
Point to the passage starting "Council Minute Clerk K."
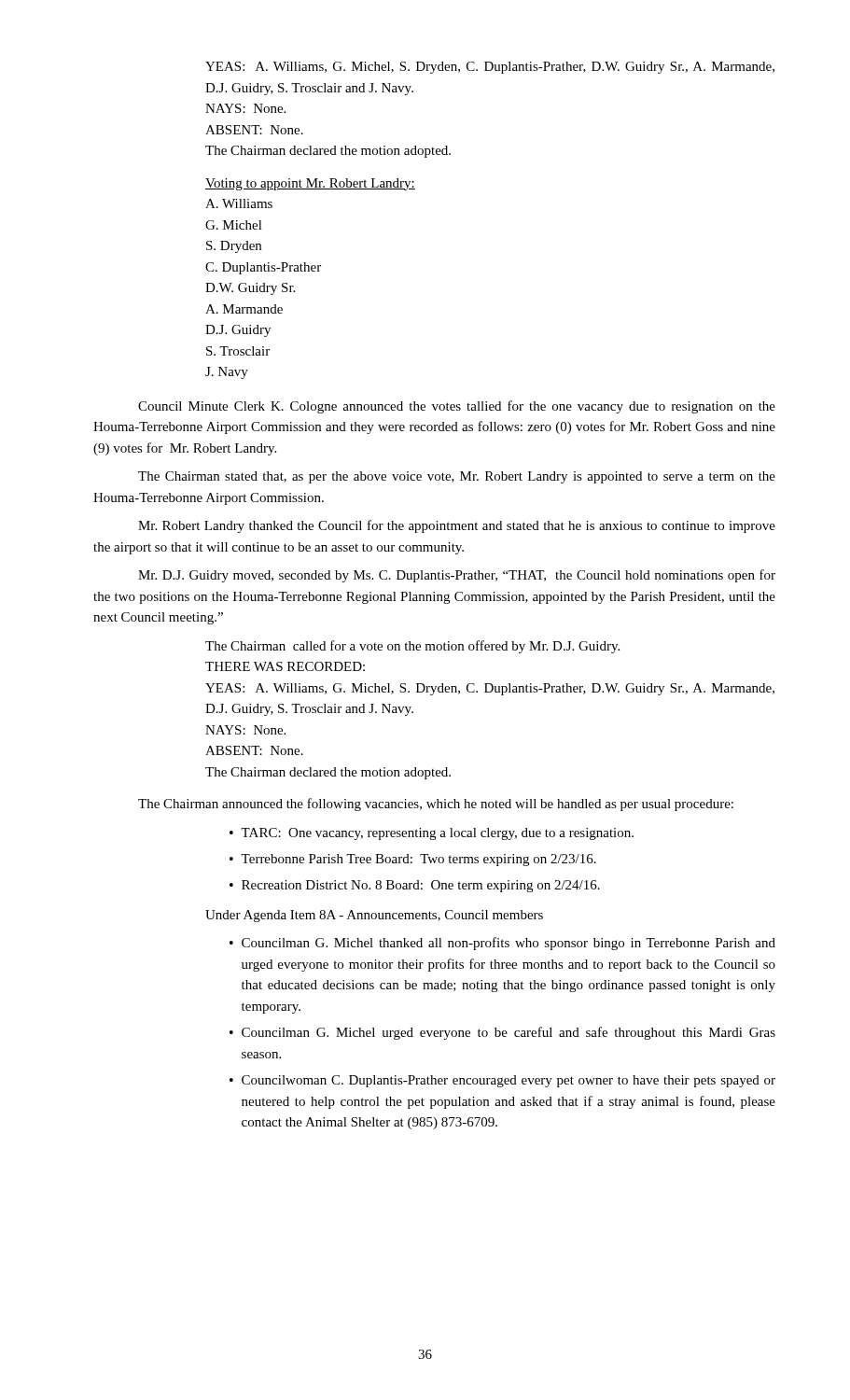pos(434,427)
